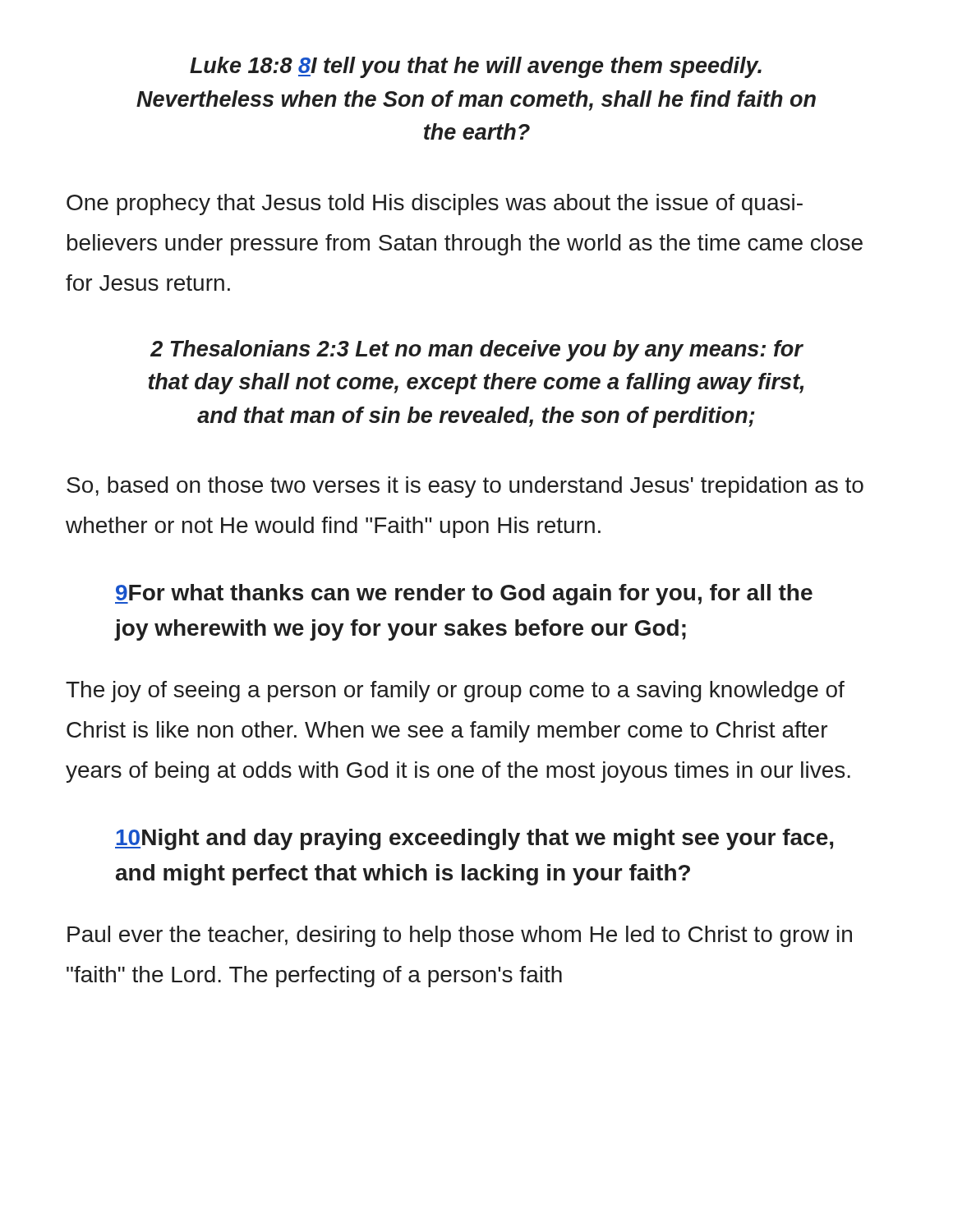Click on the passage starting "10Night and day praying exceedingly"
Screen dimensions: 1232x953
475,855
